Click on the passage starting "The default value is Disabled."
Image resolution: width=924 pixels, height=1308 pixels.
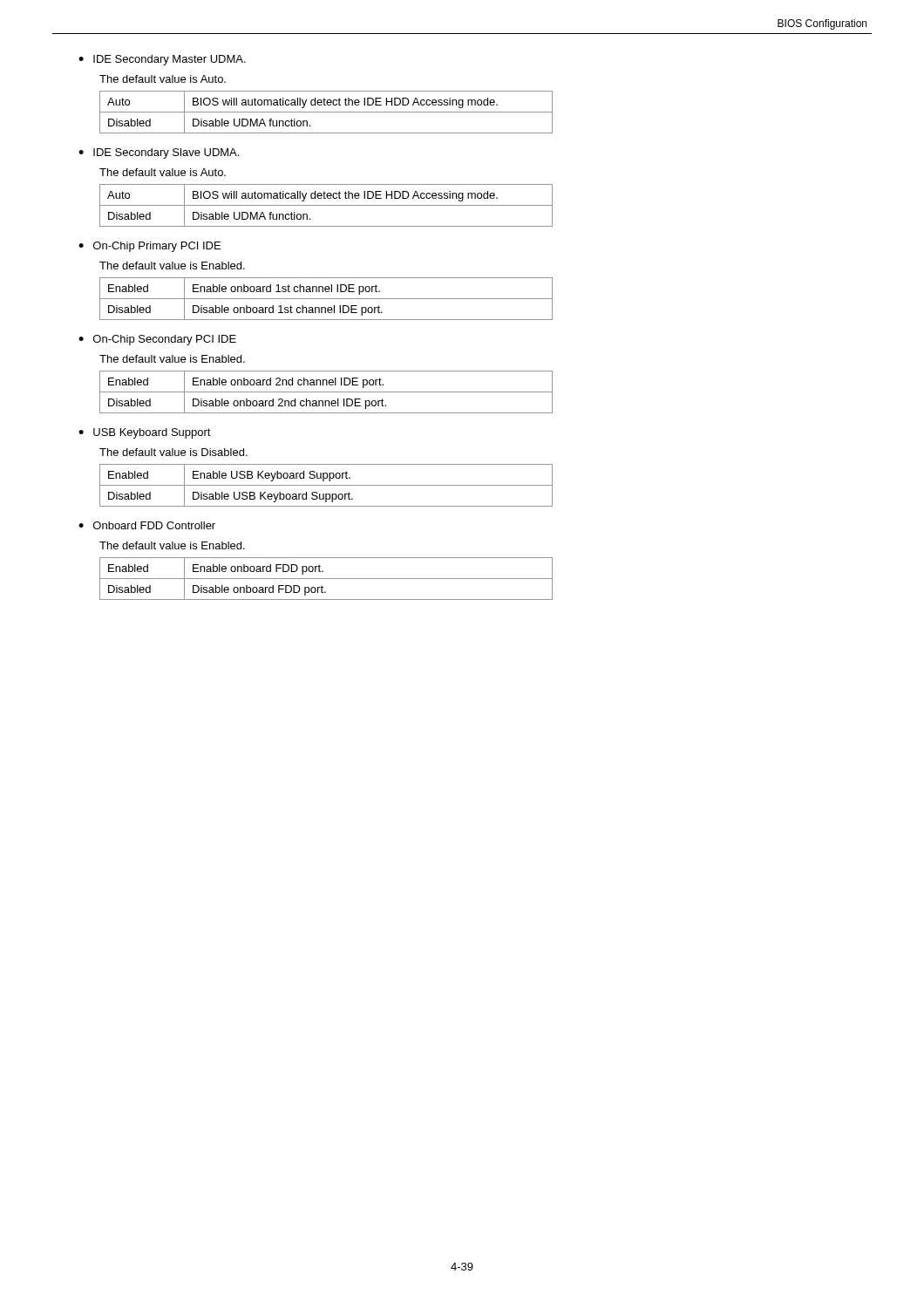click(x=174, y=452)
